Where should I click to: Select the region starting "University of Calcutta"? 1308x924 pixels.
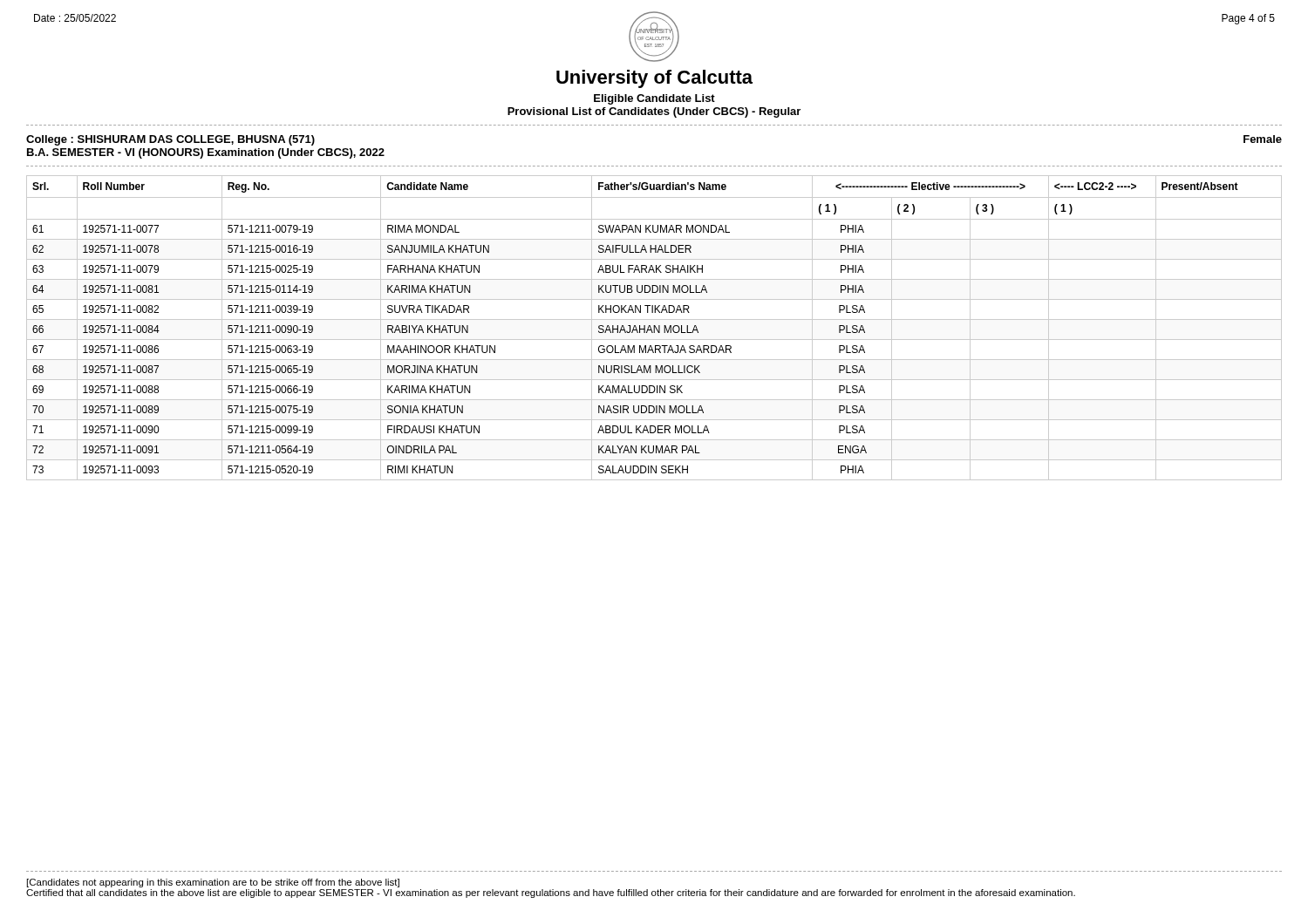click(x=654, y=77)
